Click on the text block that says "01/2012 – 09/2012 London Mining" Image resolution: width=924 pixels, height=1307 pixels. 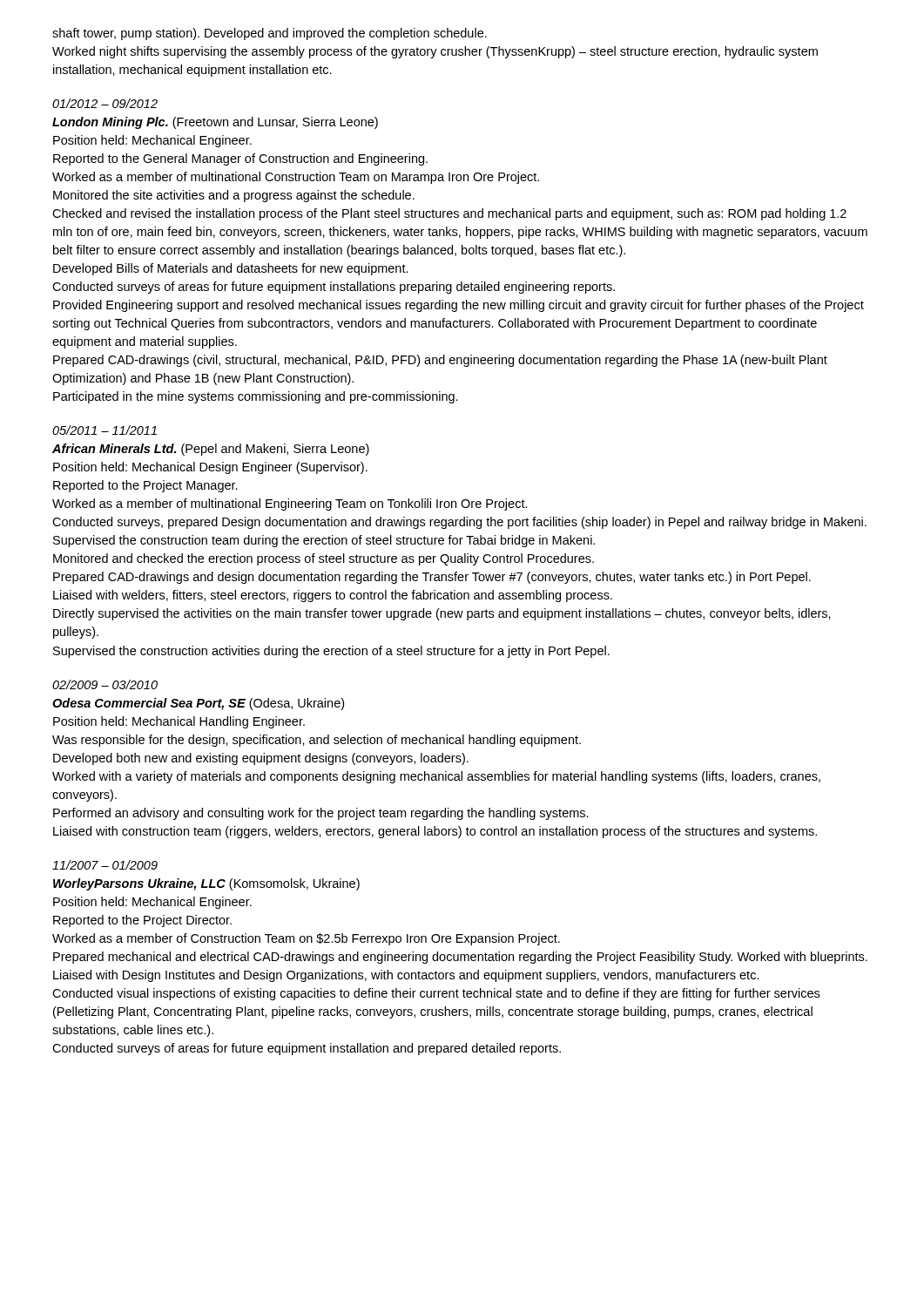pos(461,251)
